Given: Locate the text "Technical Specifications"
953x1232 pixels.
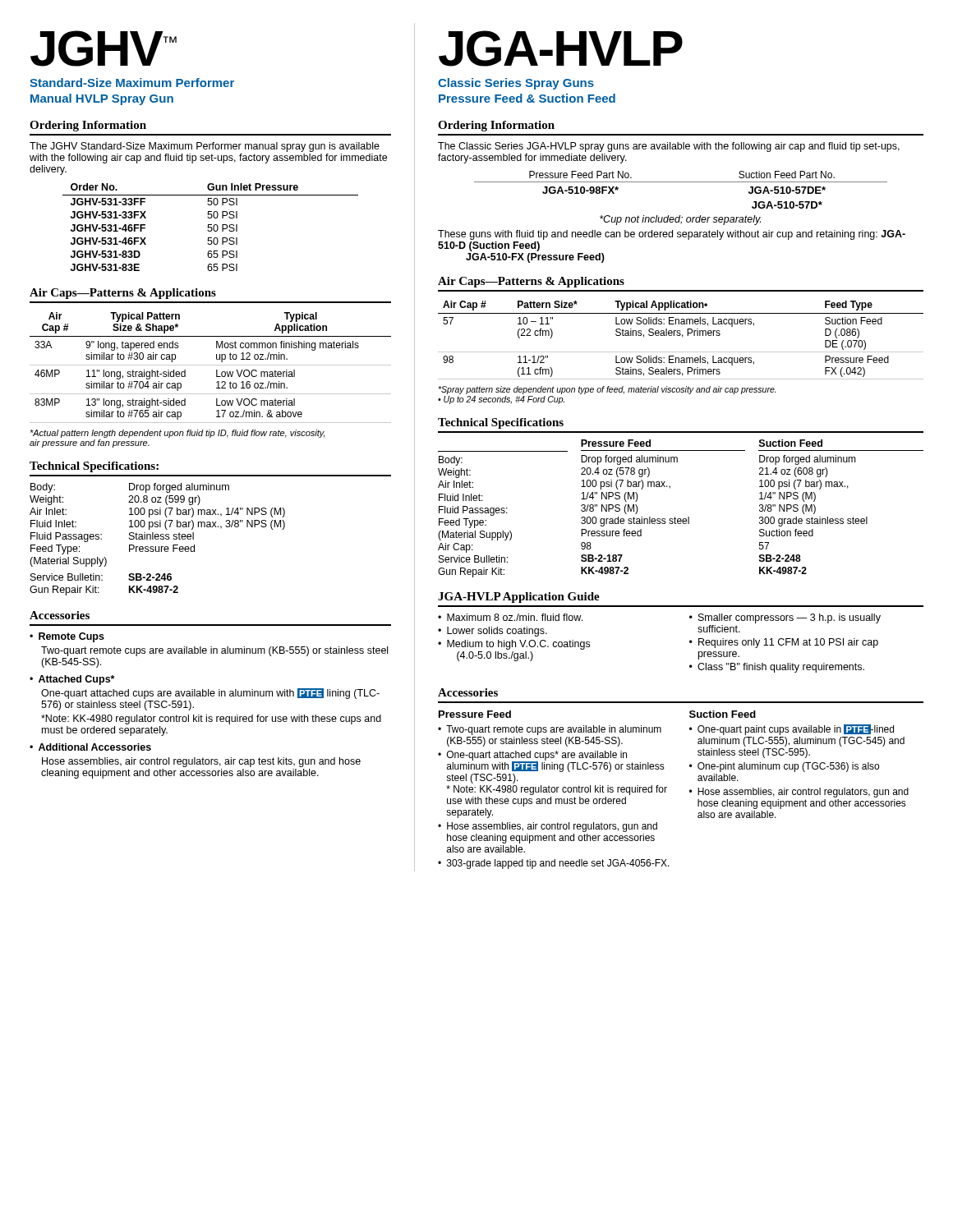Looking at the screenshot, I should coord(501,422).
